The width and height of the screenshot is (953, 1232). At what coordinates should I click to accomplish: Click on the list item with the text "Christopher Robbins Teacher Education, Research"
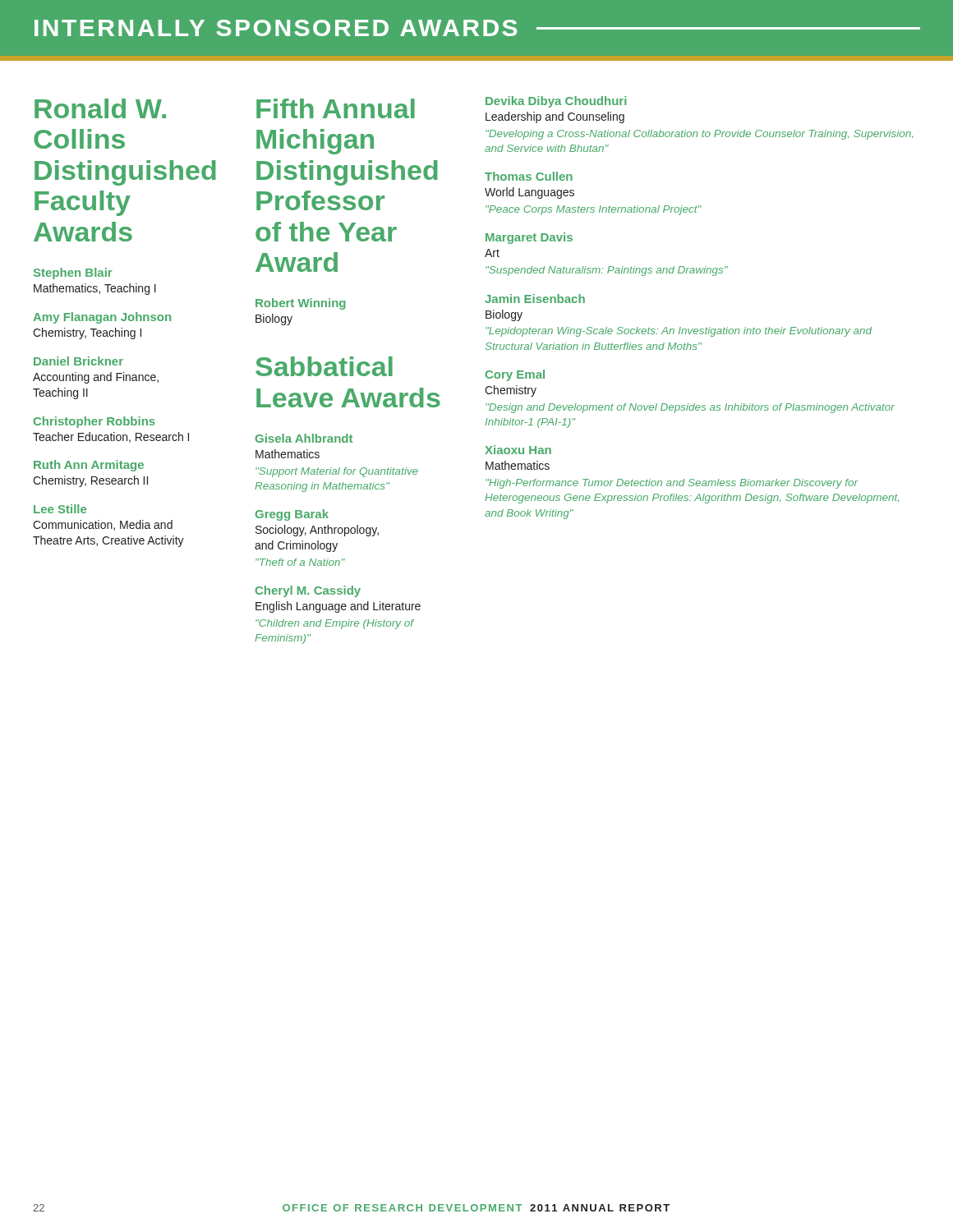[131, 429]
